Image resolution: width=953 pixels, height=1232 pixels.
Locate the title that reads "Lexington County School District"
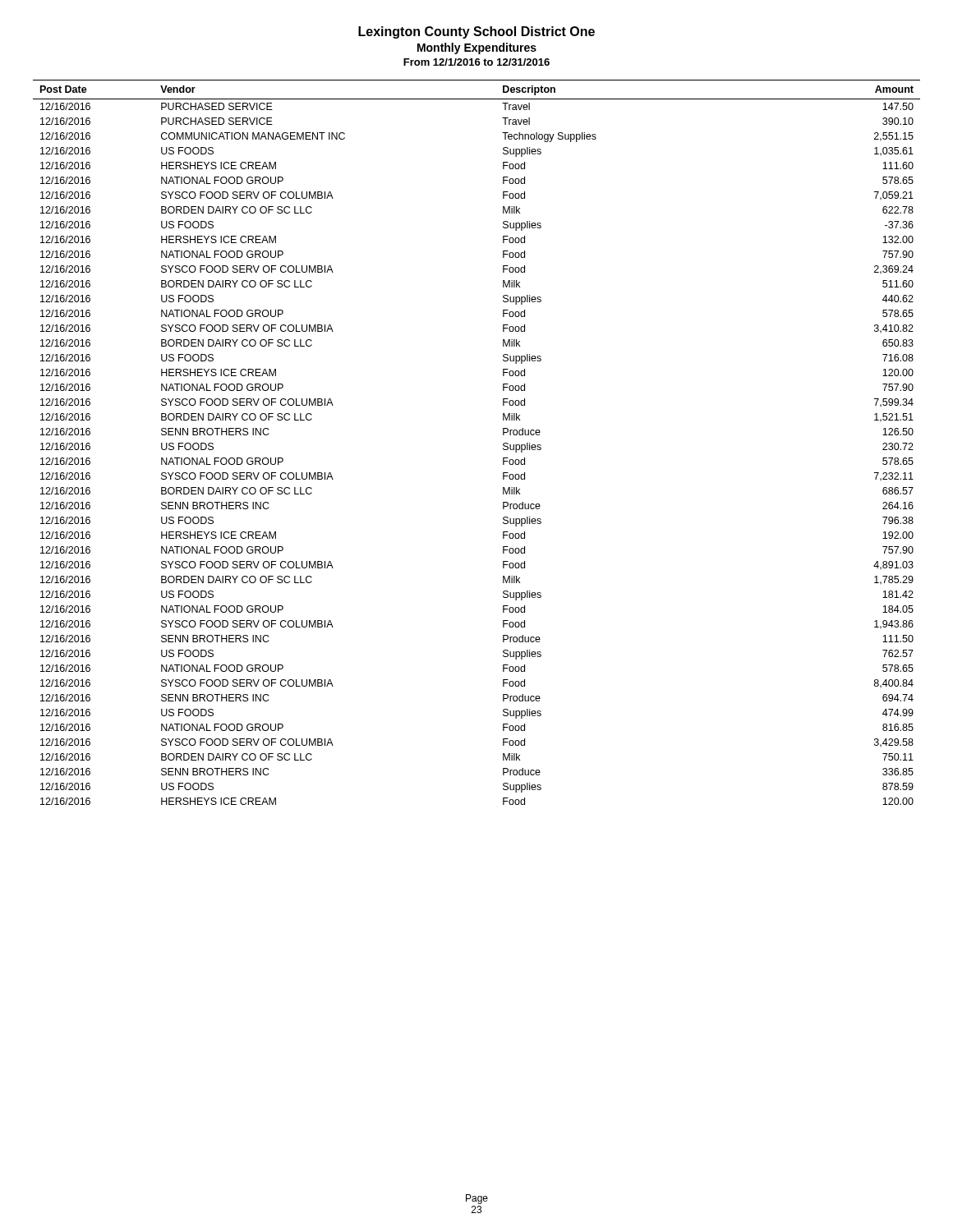click(x=476, y=32)
